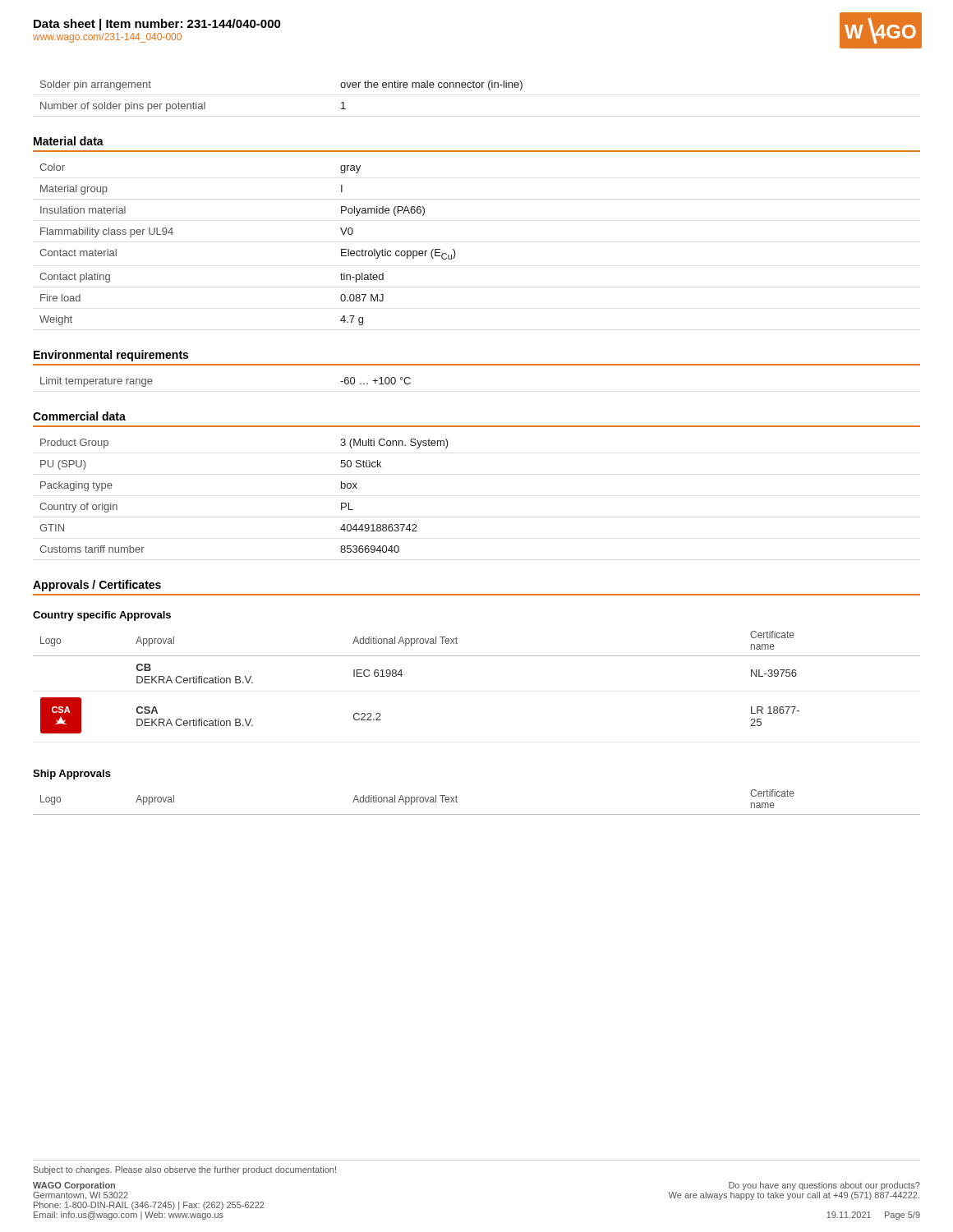This screenshot has height=1232, width=953.
Task: Click where it says "Material data"
Action: pos(68,141)
